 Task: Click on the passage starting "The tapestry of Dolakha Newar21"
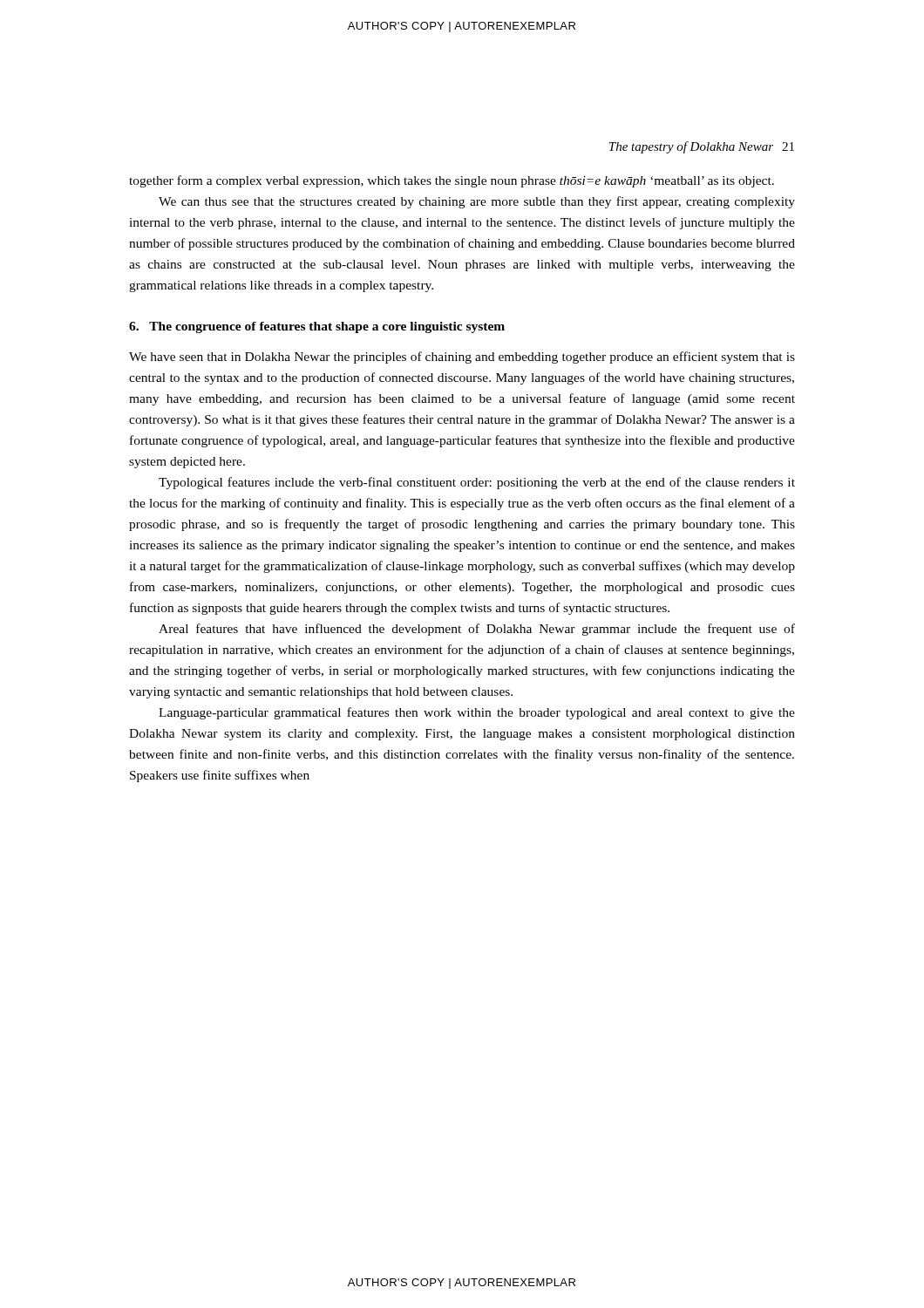click(x=702, y=146)
